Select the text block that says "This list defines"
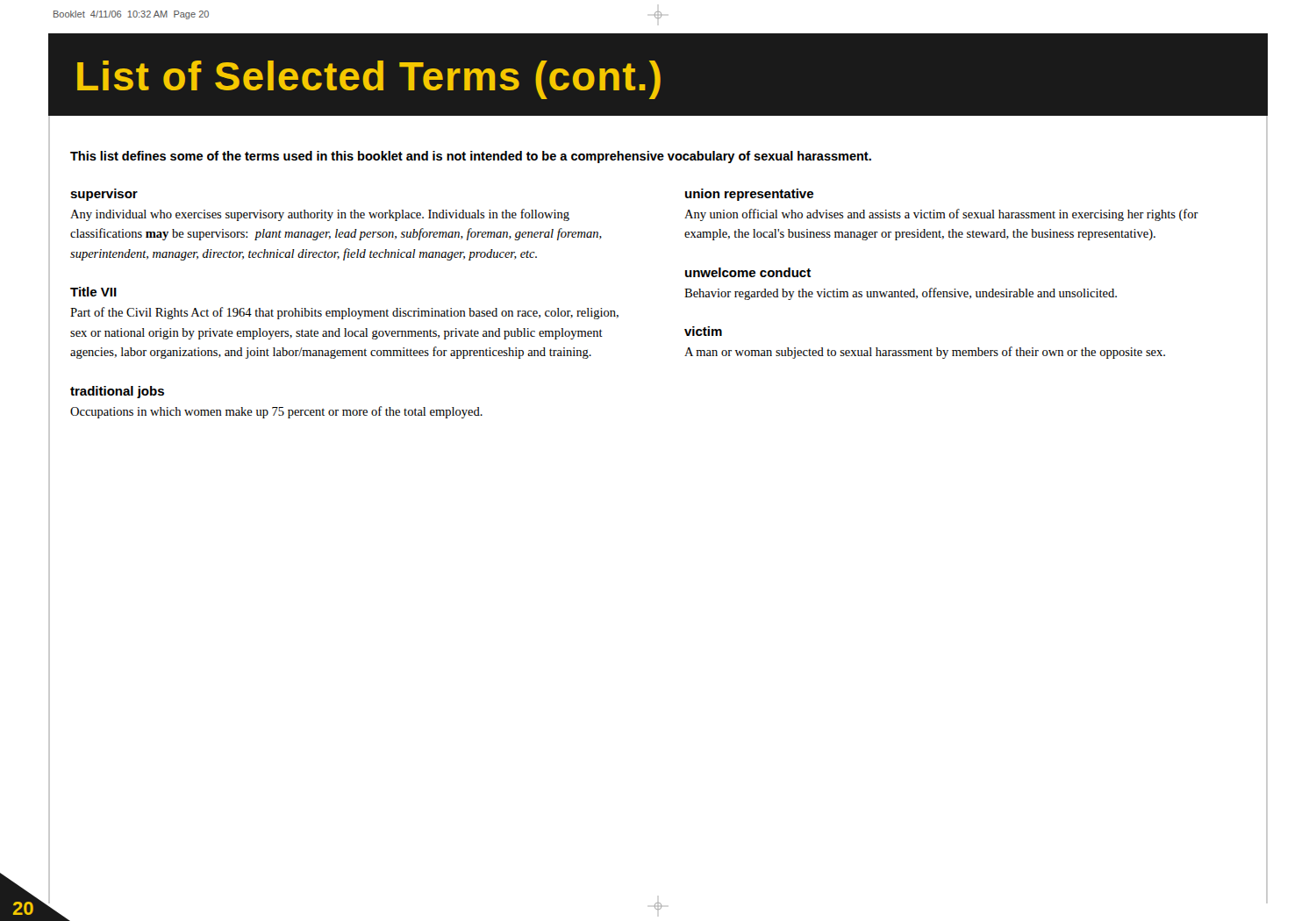The height and width of the screenshot is (921, 1316). coord(471,156)
